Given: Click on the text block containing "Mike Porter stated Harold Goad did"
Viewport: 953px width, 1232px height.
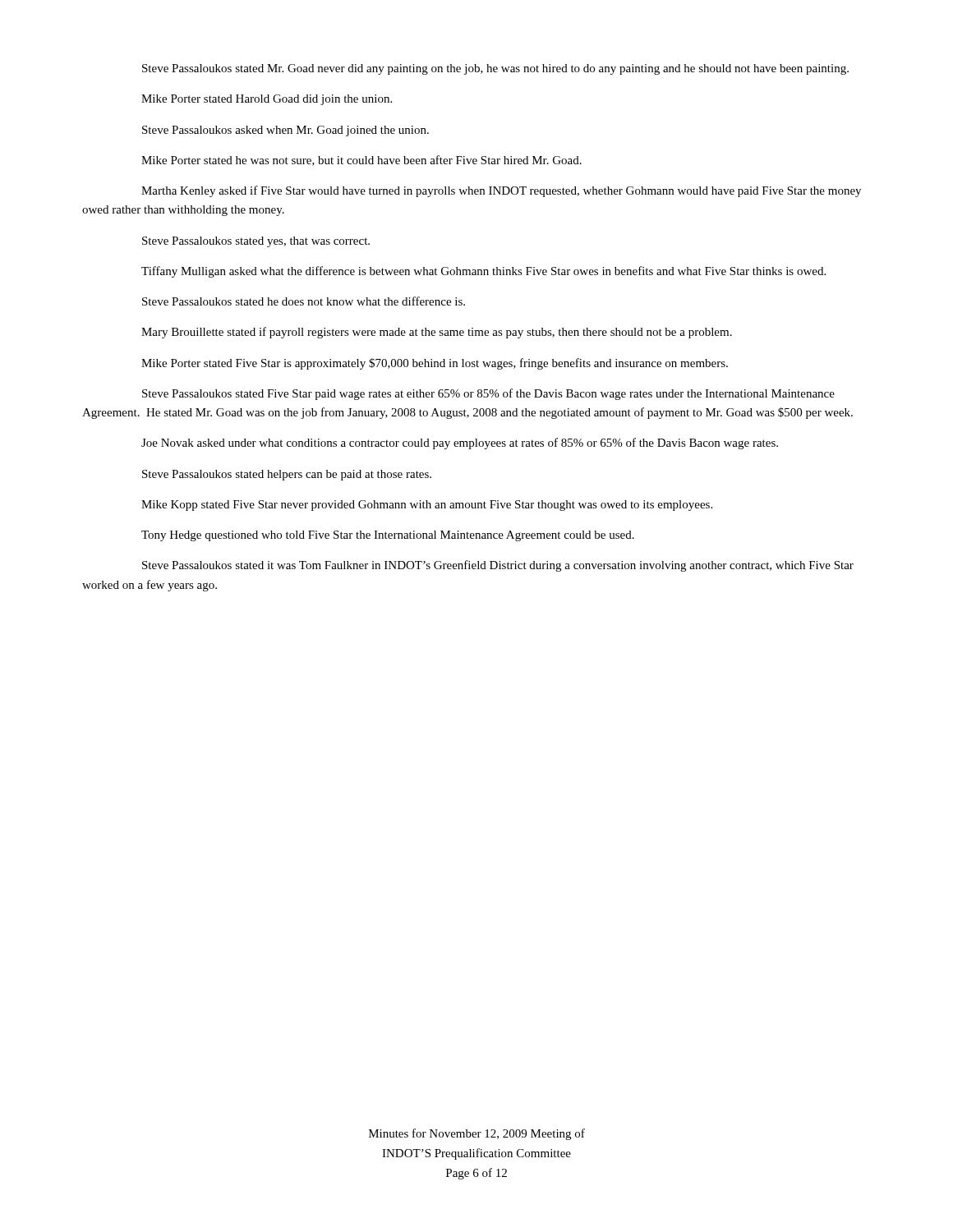Looking at the screenshot, I should point(267,99).
